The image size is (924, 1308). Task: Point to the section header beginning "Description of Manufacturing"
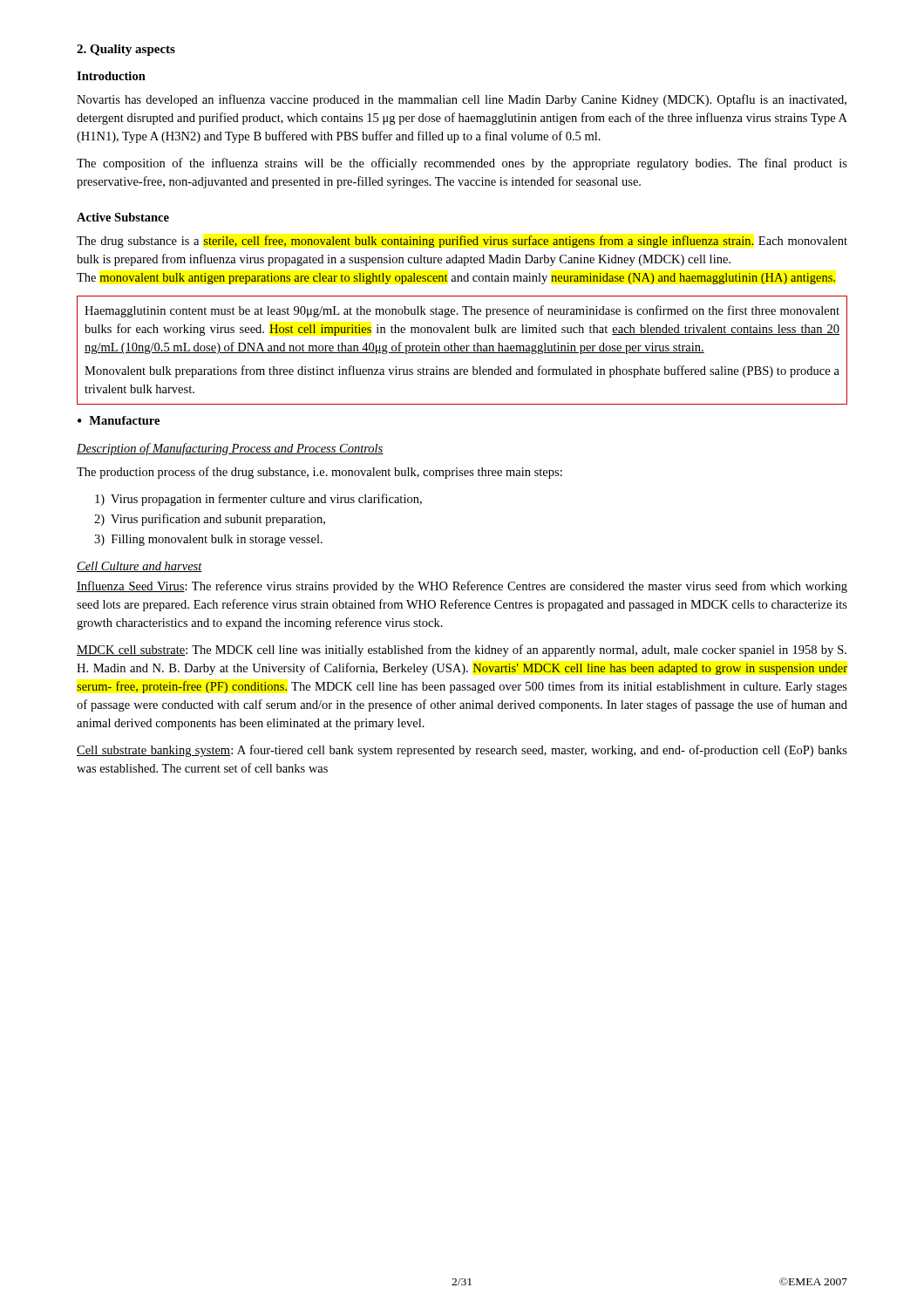[x=230, y=448]
